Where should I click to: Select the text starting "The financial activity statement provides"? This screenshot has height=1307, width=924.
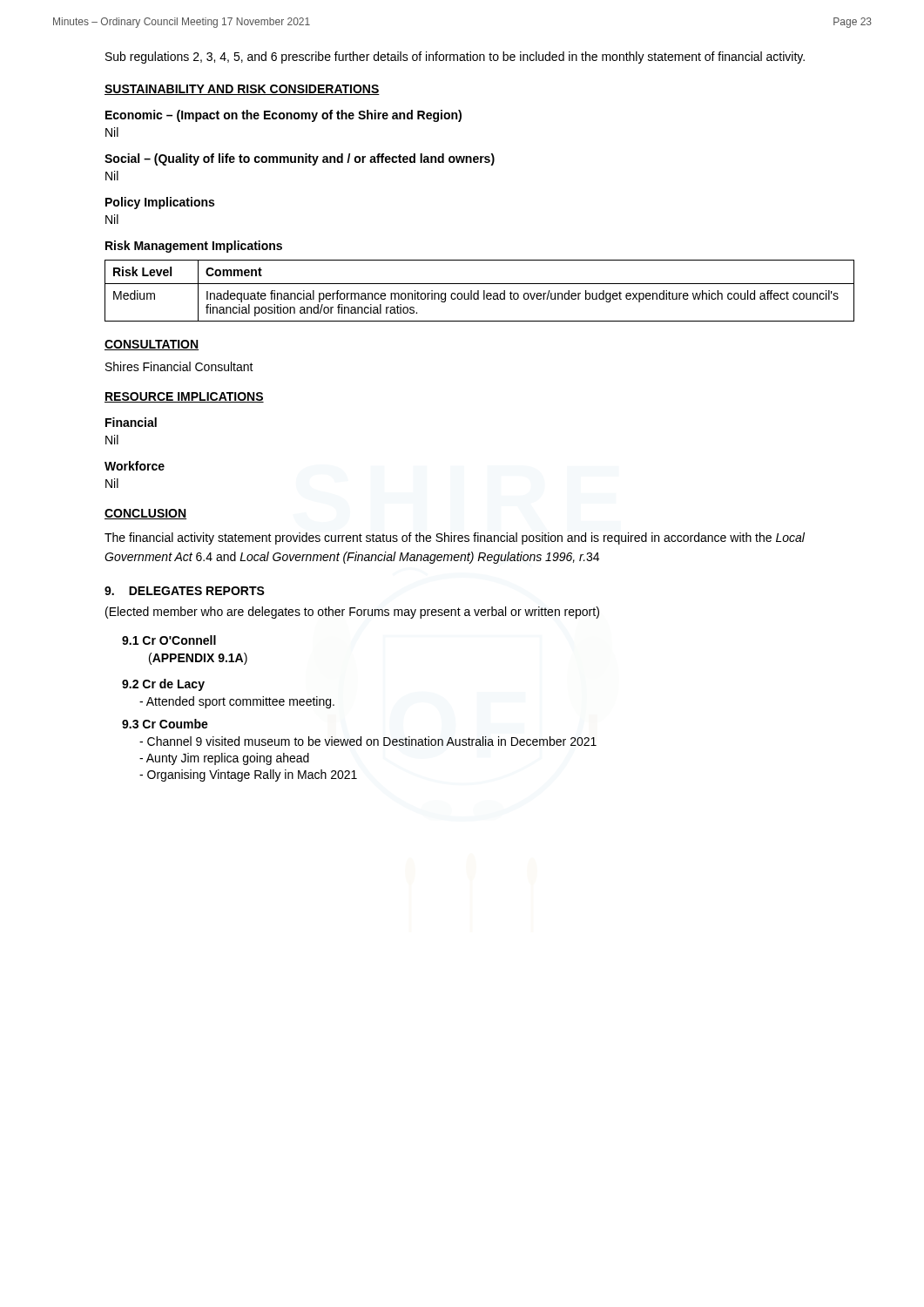pos(455,547)
